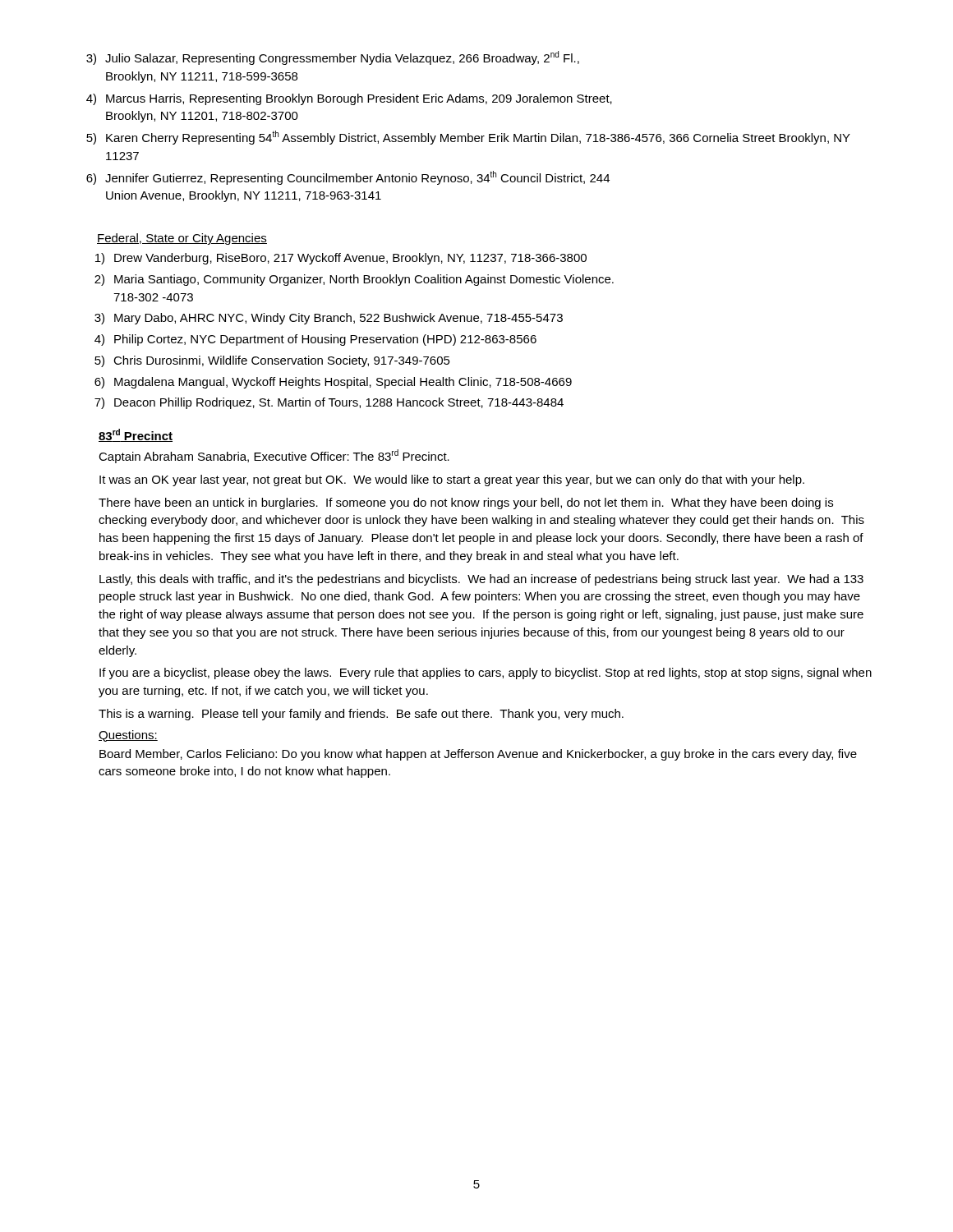The height and width of the screenshot is (1232, 953).
Task: Where is the passage that starts "3) Mary Dabo, AHRC NYC, Windy"?
Action: pyautogui.click(x=476, y=318)
